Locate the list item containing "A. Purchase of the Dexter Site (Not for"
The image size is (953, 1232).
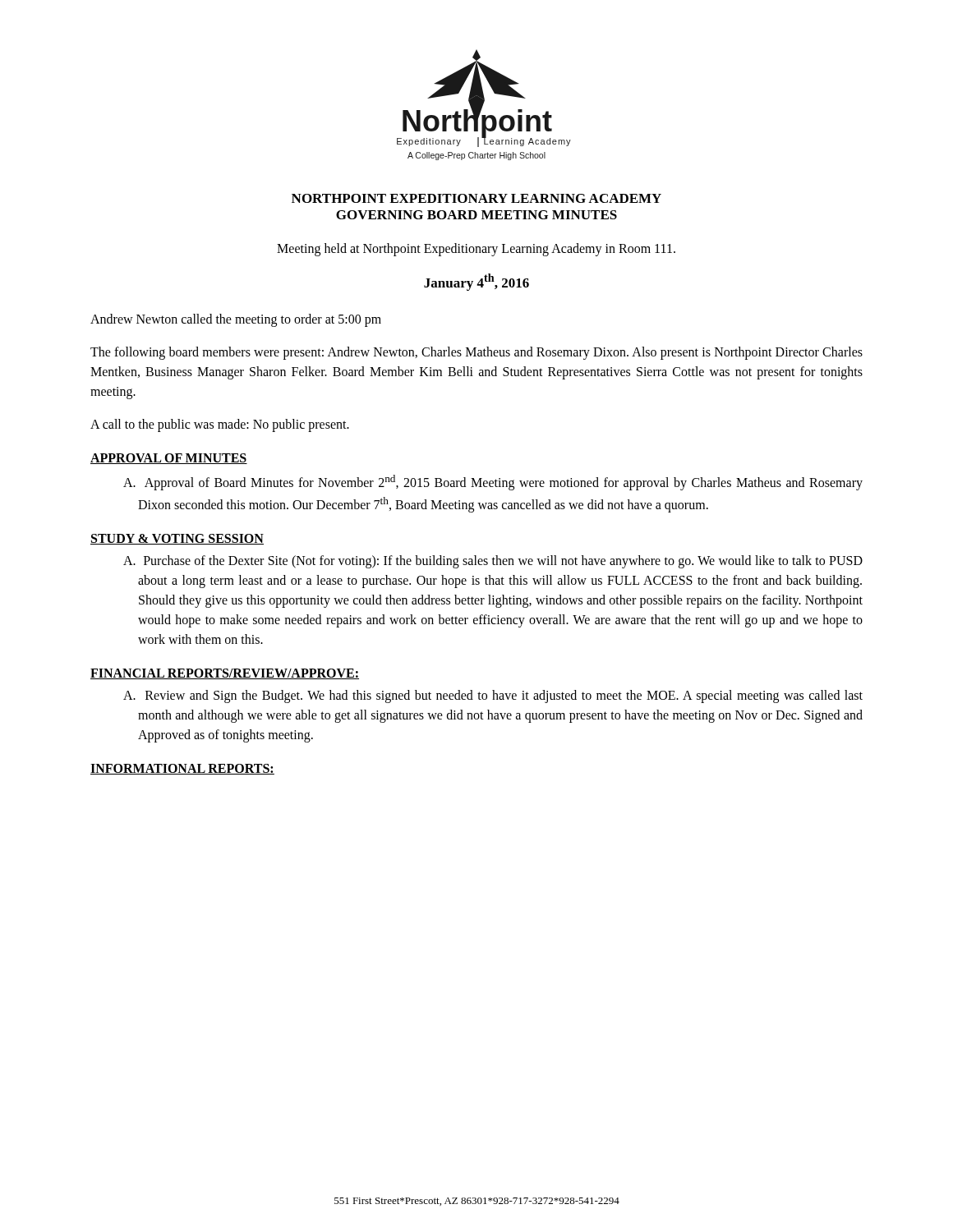[x=493, y=600]
